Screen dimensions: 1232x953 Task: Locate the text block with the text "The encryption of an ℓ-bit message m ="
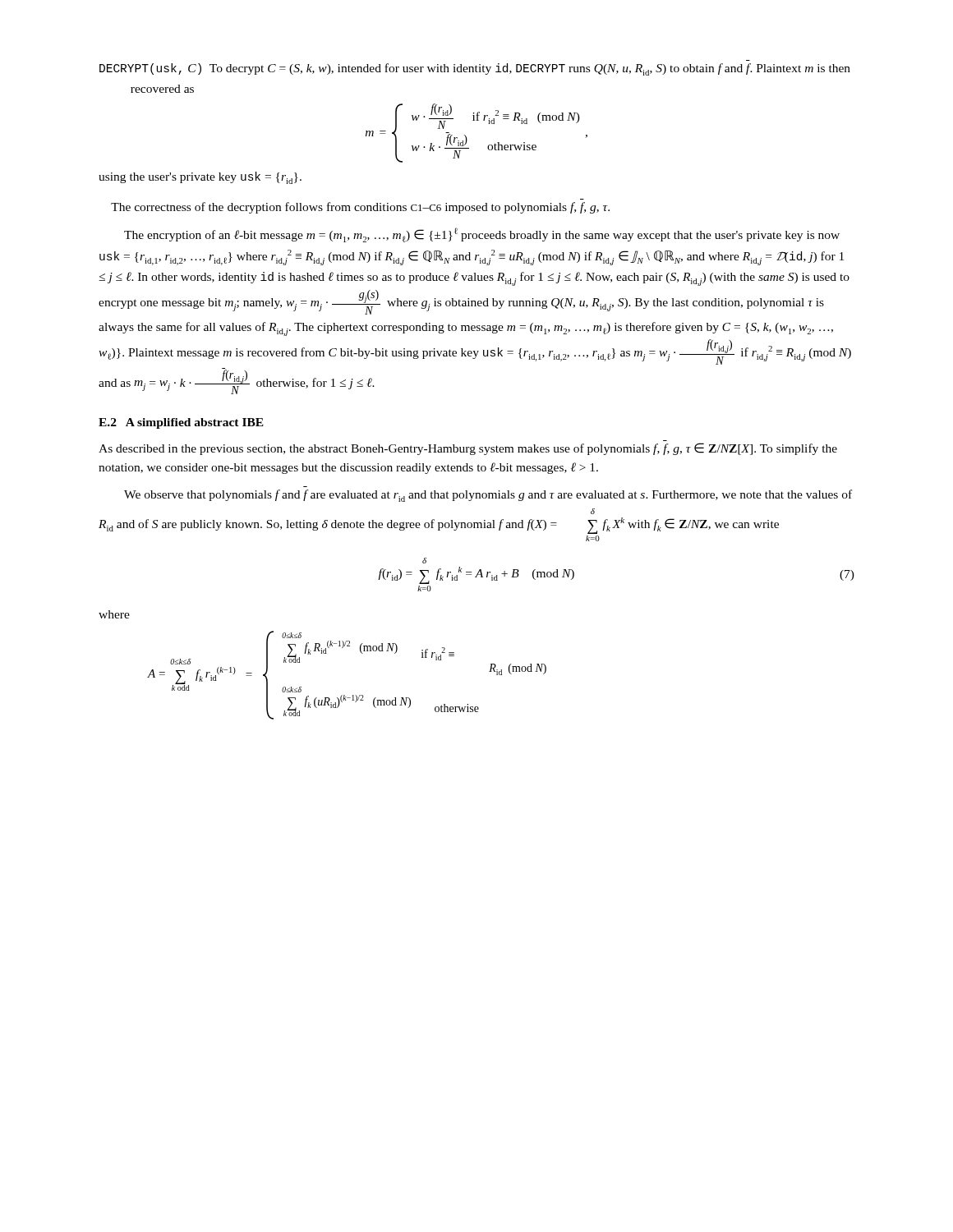coord(475,312)
